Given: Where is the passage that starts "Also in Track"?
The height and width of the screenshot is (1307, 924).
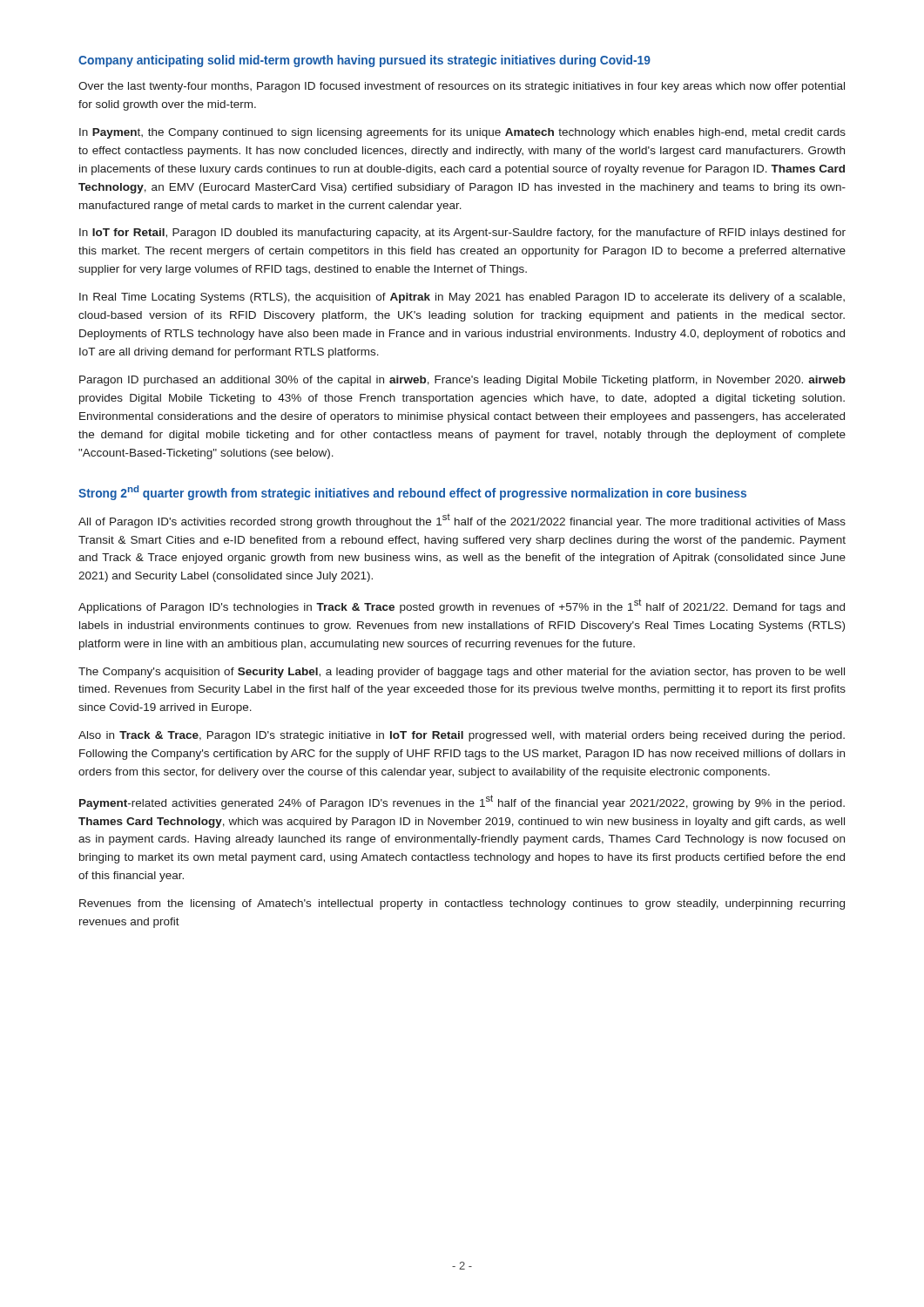Looking at the screenshot, I should (x=462, y=753).
